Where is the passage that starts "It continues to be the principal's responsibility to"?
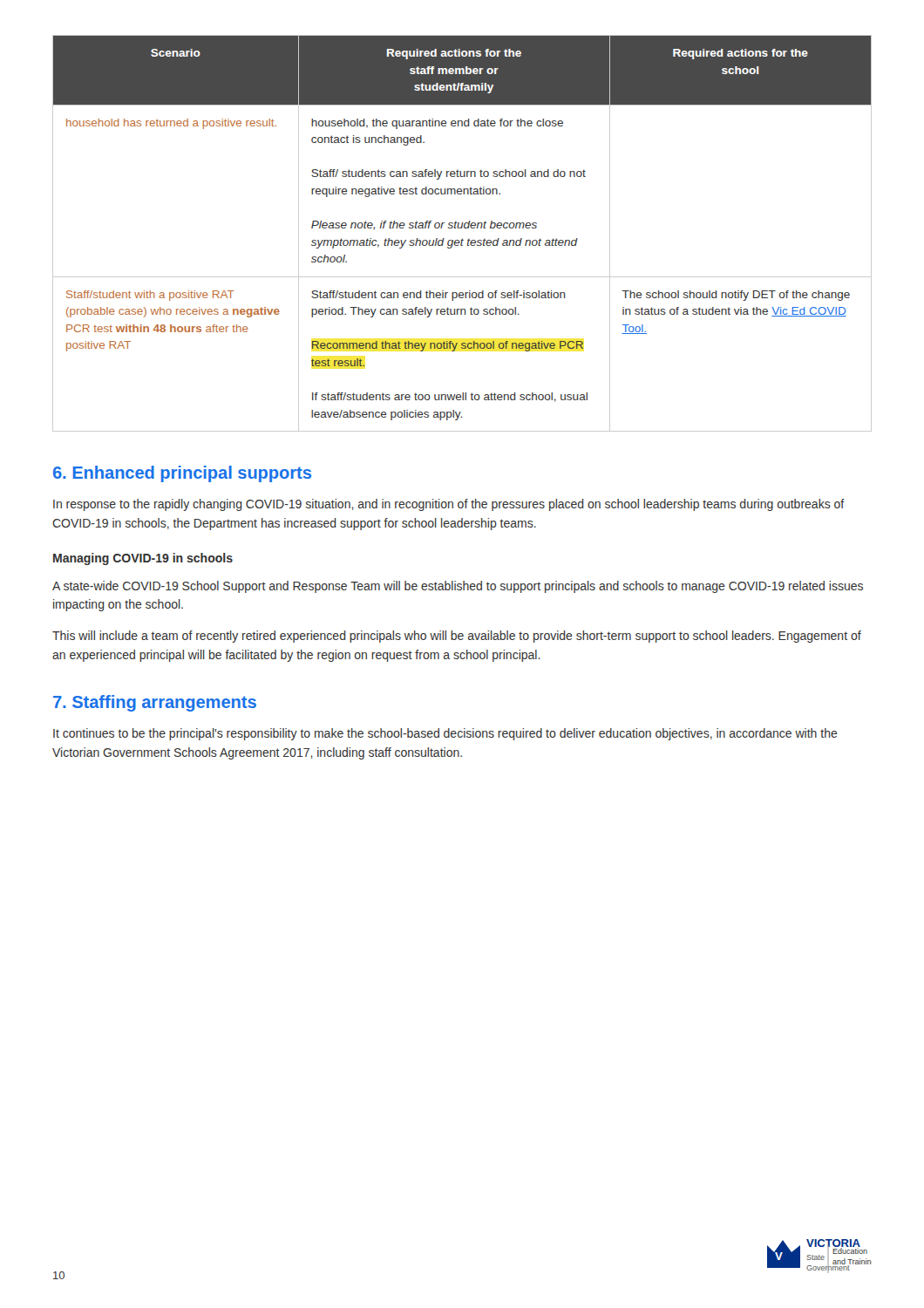This screenshot has height=1308, width=924. pyautogui.click(x=462, y=744)
